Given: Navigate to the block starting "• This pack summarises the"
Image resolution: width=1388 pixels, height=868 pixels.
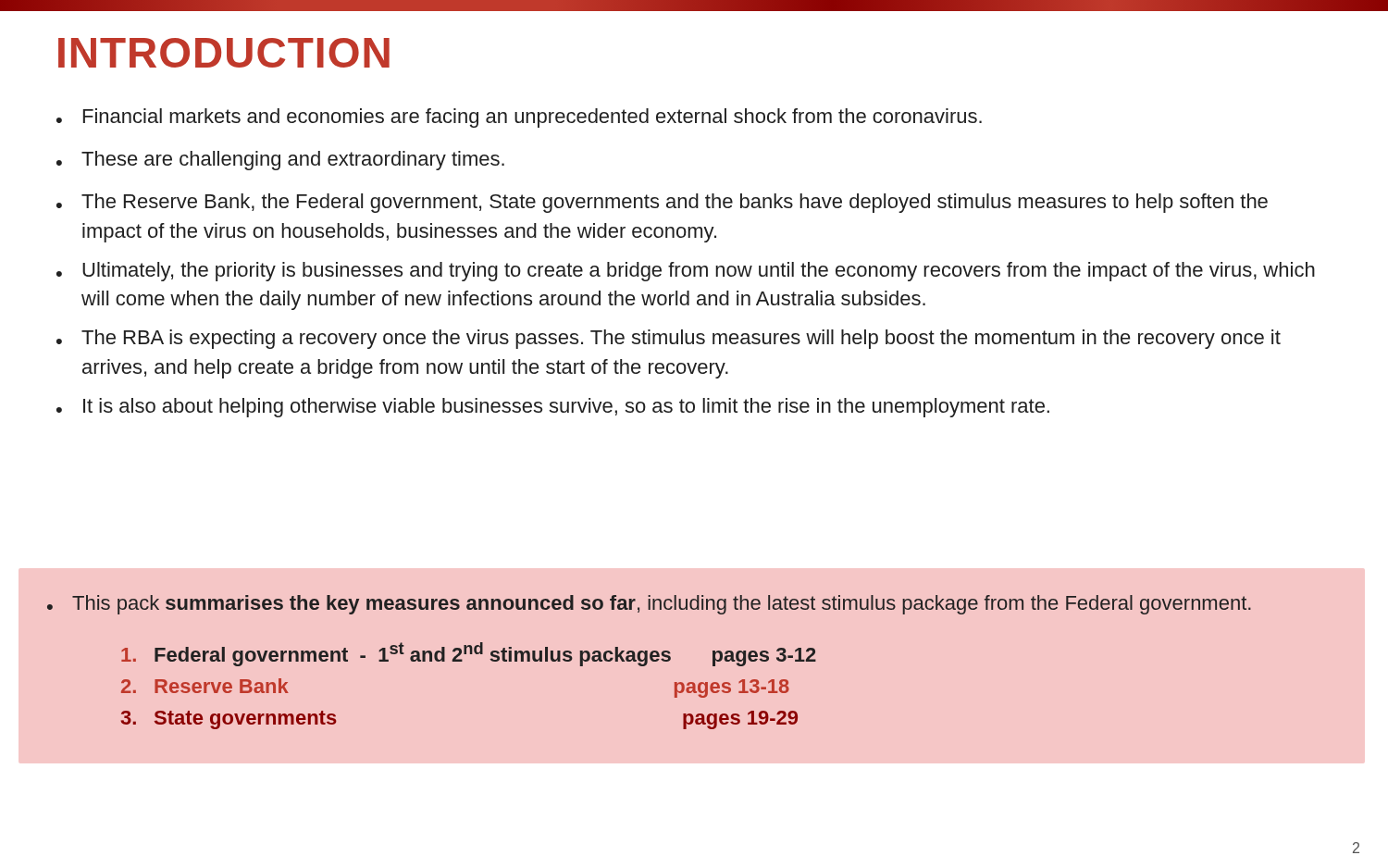Looking at the screenshot, I should pyautogui.click(x=692, y=605).
